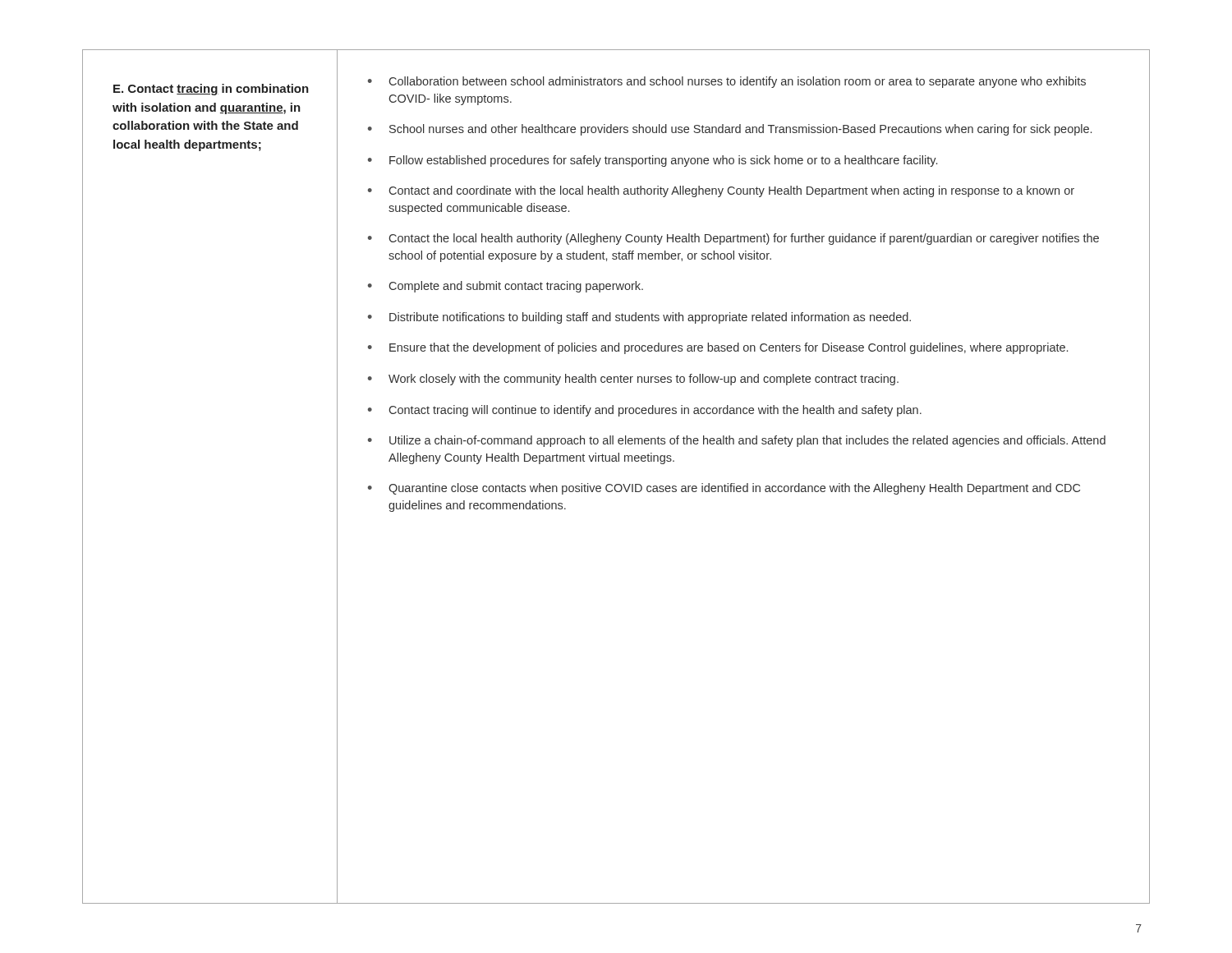Find the block on this page that starts "• Follow established procedures for safely transporting anyone"
The width and height of the screenshot is (1232, 953).
(x=653, y=161)
